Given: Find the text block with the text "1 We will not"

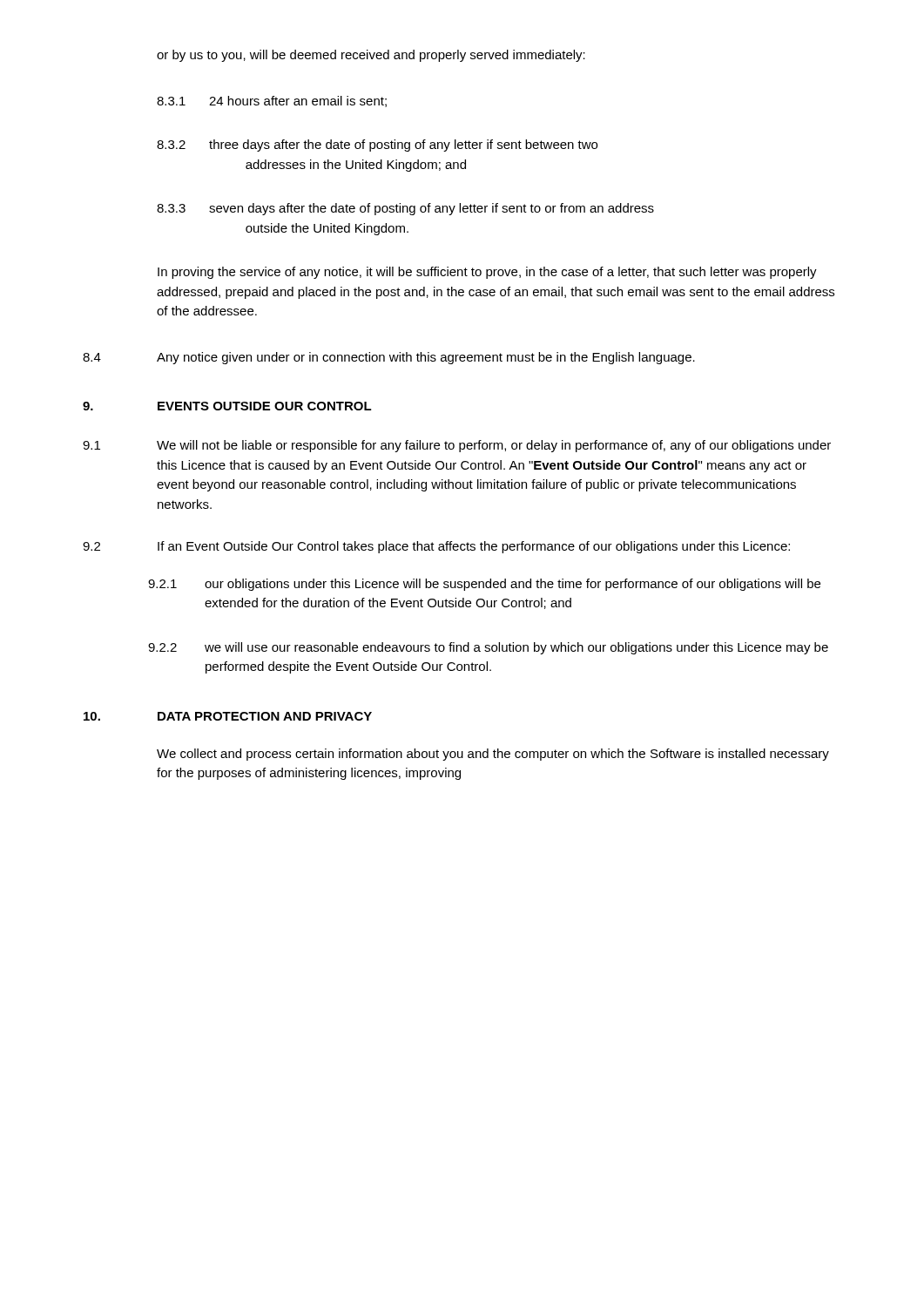Looking at the screenshot, I should 462,475.
